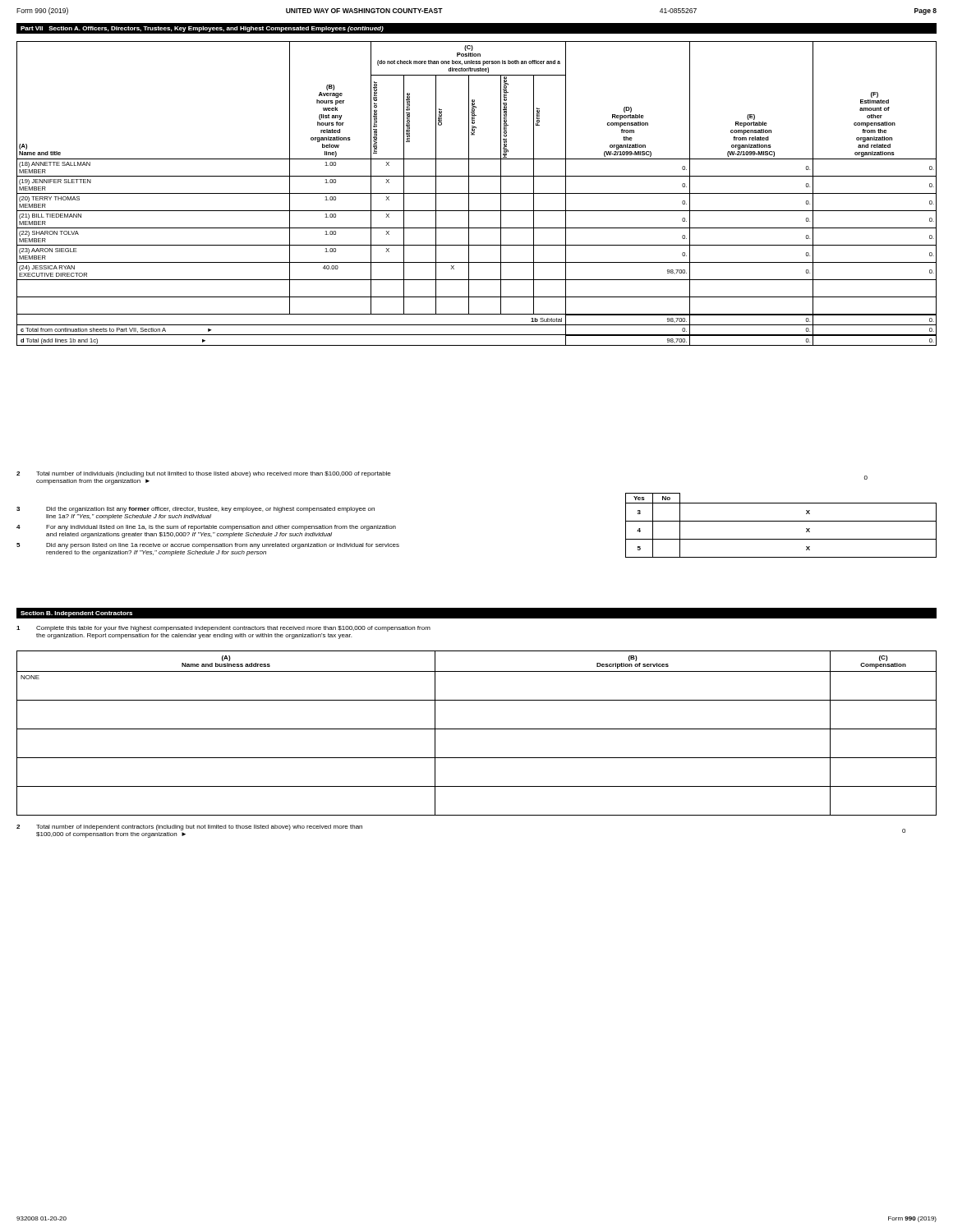Image resolution: width=953 pixels, height=1232 pixels.
Task: Find the table that mentions "(A) Name and business address"
Action: 476,733
